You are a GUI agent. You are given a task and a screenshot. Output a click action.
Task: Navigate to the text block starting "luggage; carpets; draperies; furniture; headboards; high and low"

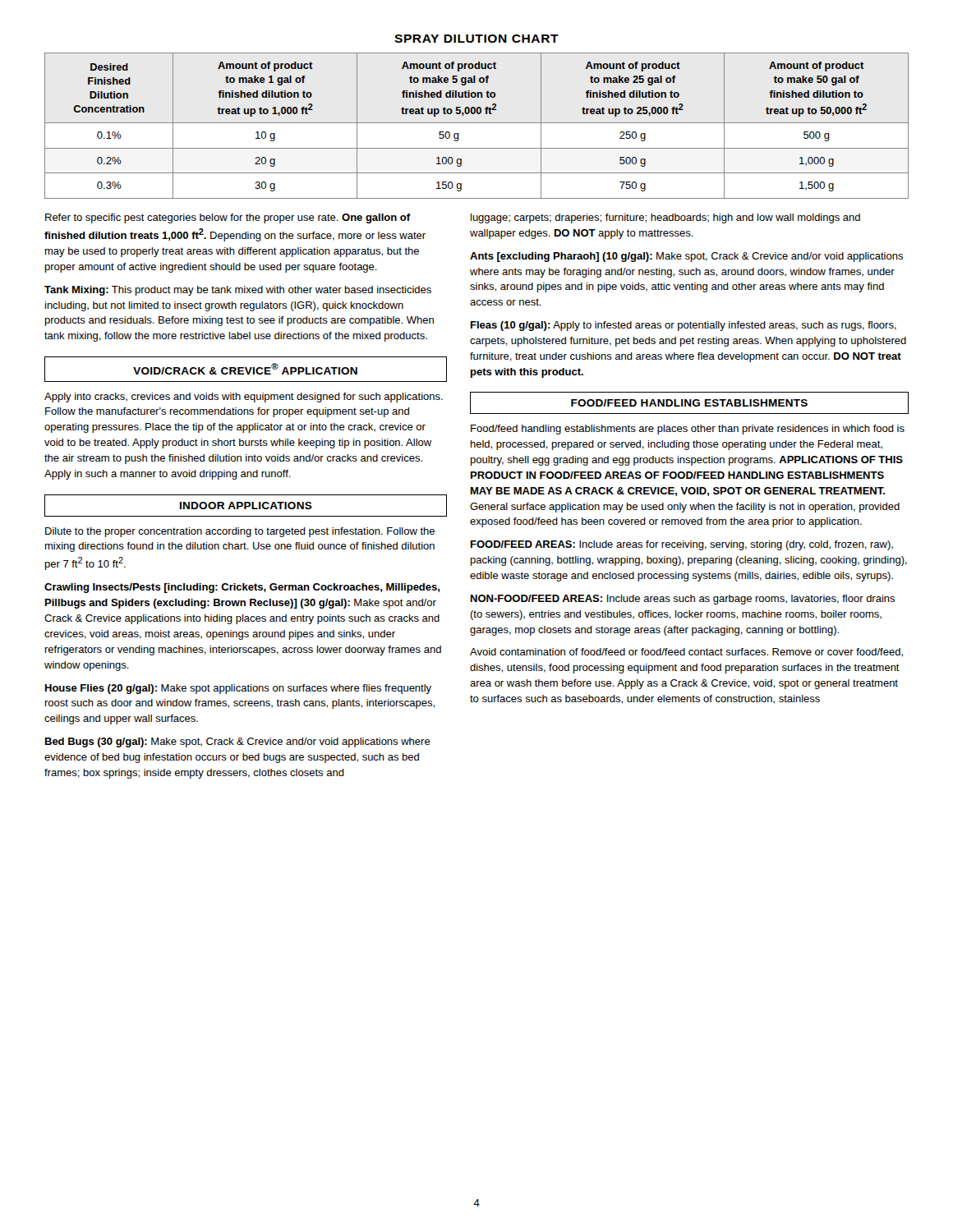pyautogui.click(x=665, y=225)
